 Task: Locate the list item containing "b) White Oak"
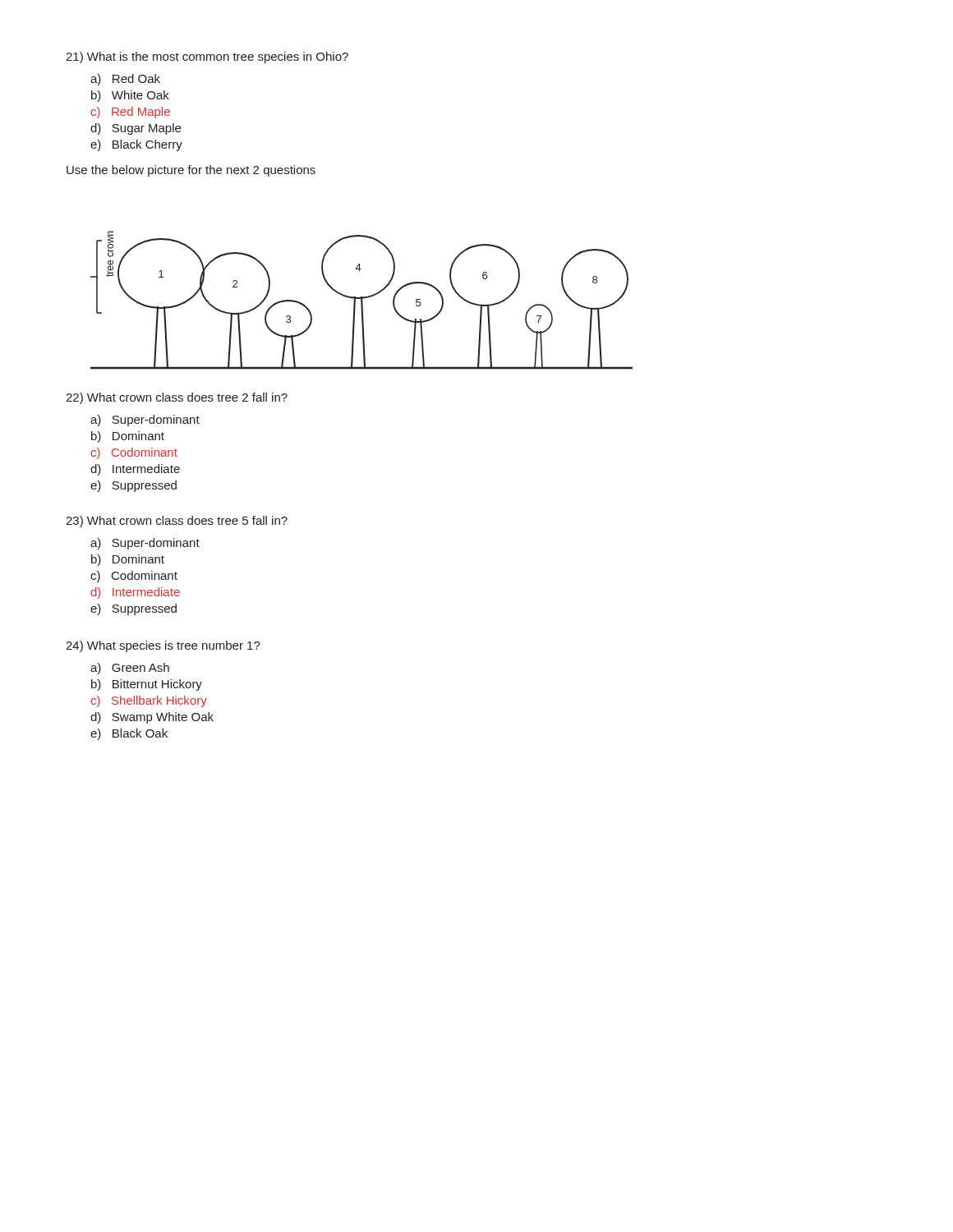tap(130, 95)
